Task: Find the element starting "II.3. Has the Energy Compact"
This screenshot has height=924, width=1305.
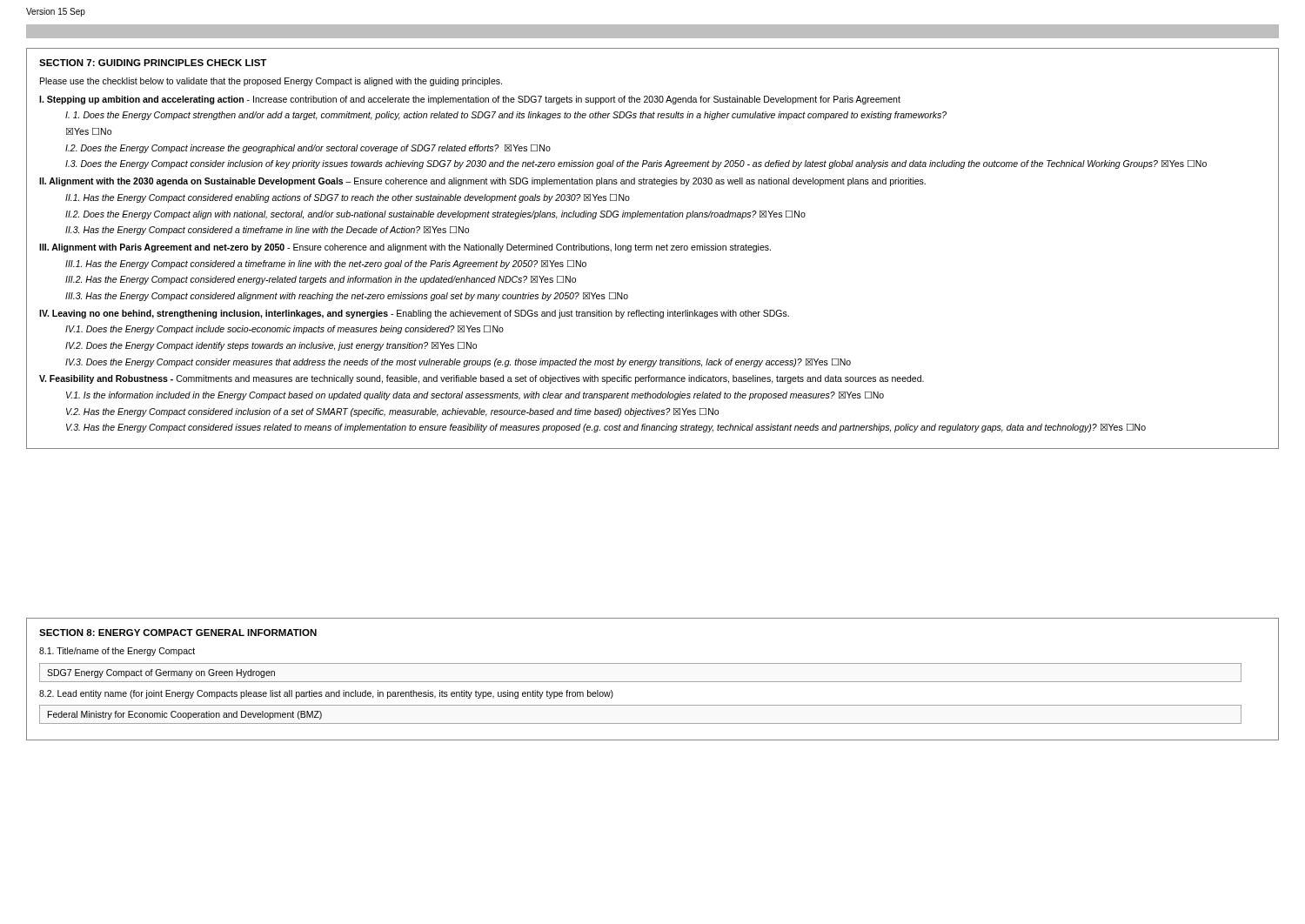Action: [267, 230]
